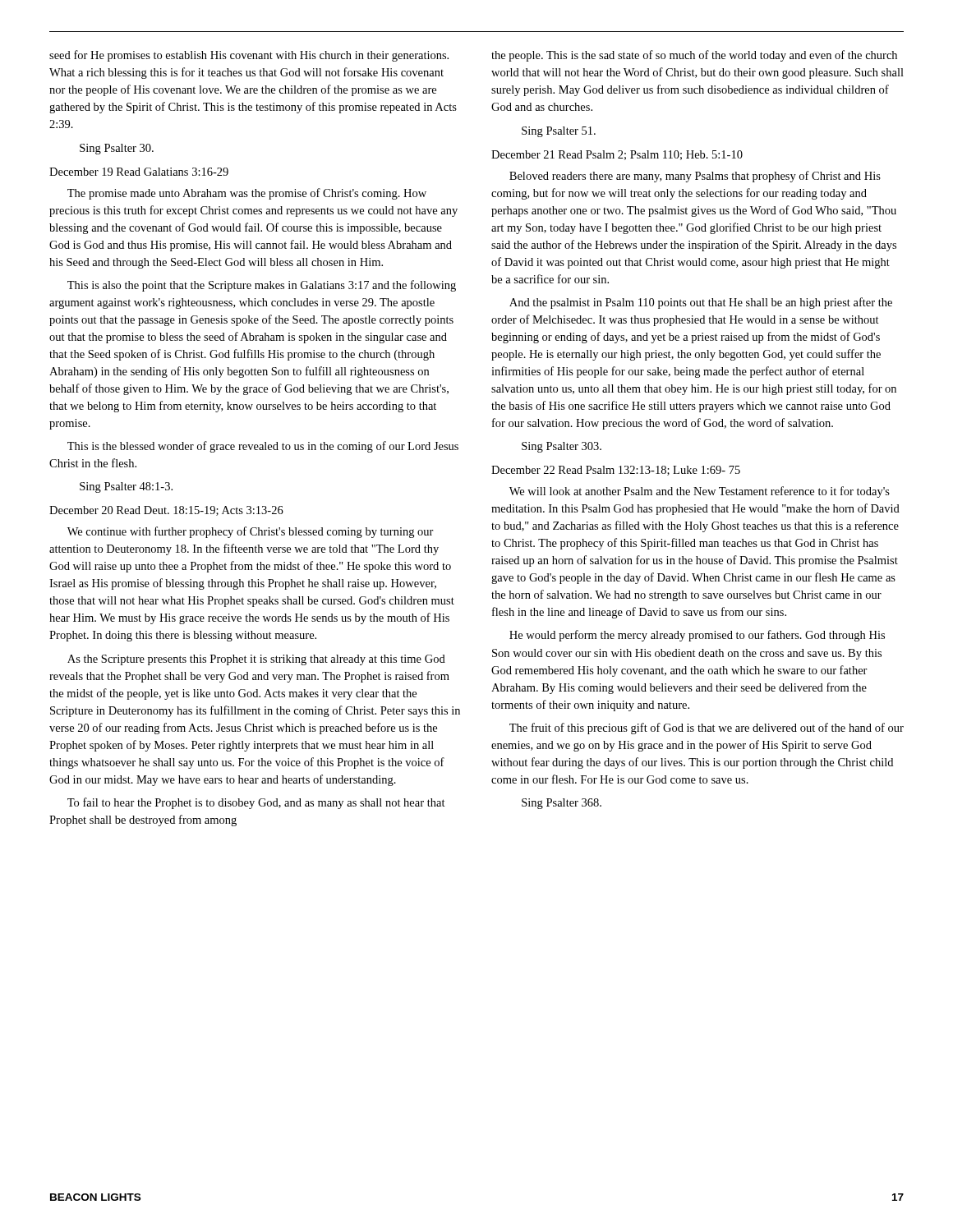Point to the block starting "Sing Psalter 48:1-3."
The image size is (953, 1232).
(126, 487)
